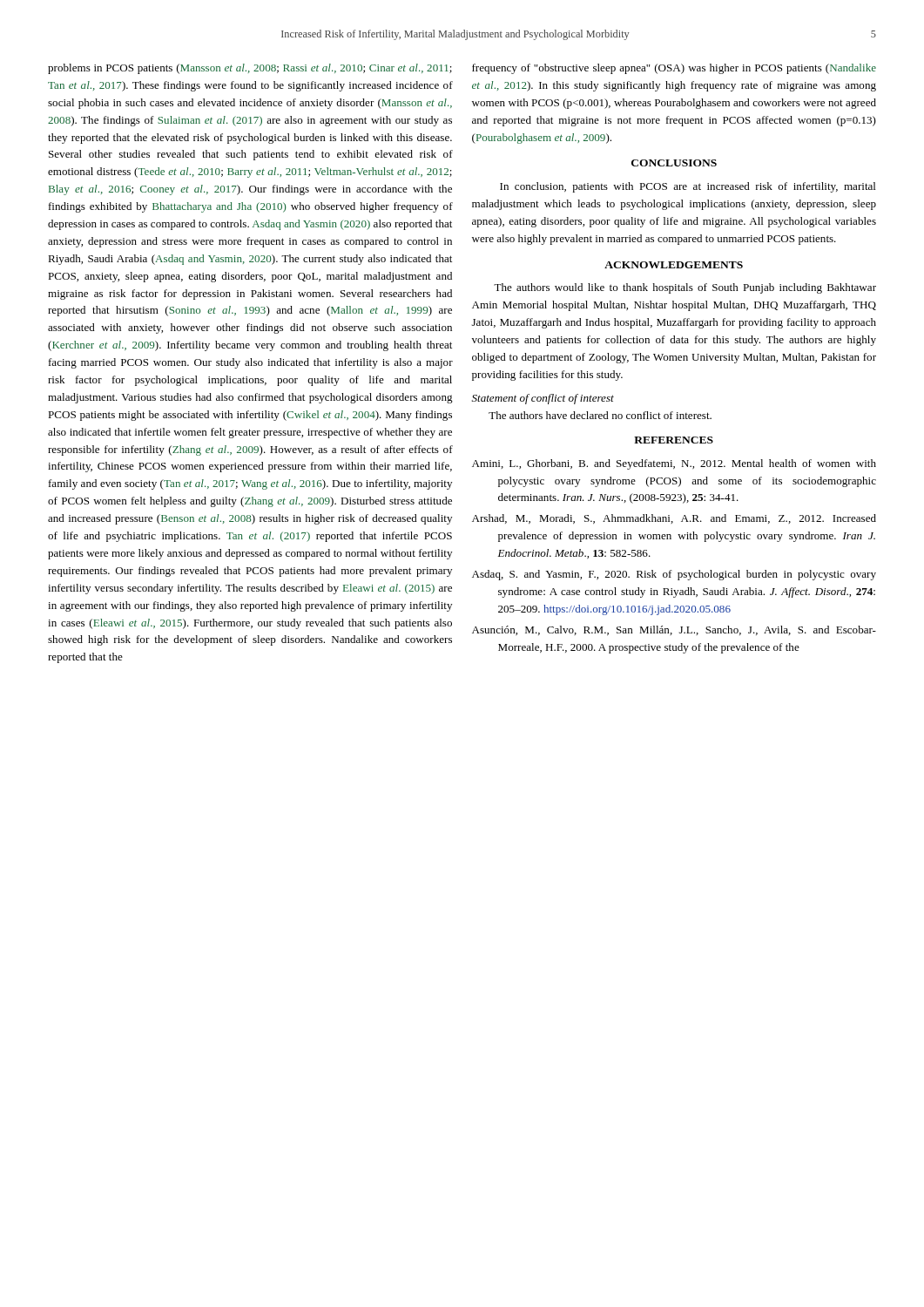Locate the block starting "Arshad, M., Moradi, S., Ahmmadkhani, A.R. and"
The width and height of the screenshot is (924, 1307).
point(674,536)
